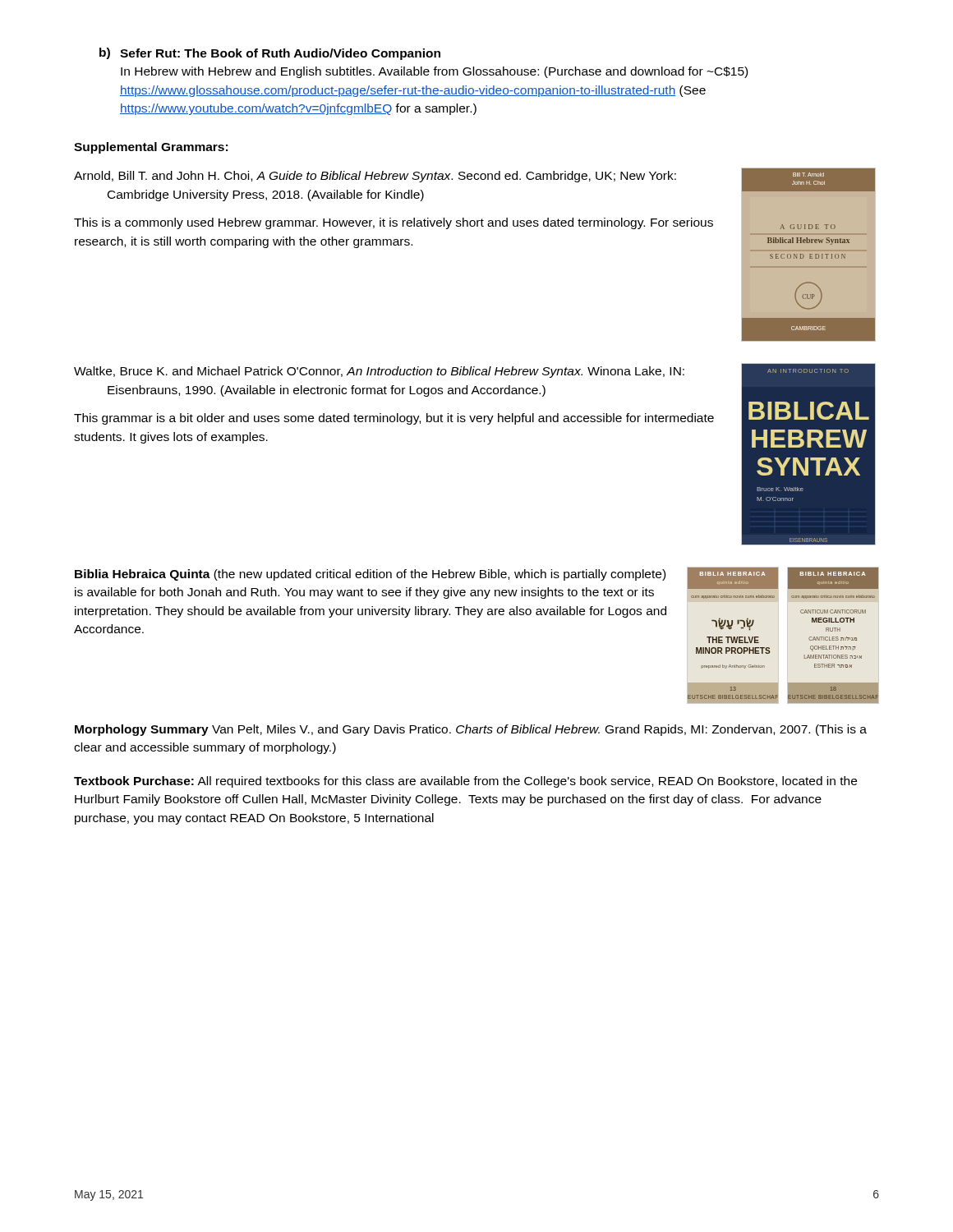This screenshot has width=953, height=1232.
Task: Where is the passage that starts "b) Sefer Rut: The Book"?
Action: point(489,81)
